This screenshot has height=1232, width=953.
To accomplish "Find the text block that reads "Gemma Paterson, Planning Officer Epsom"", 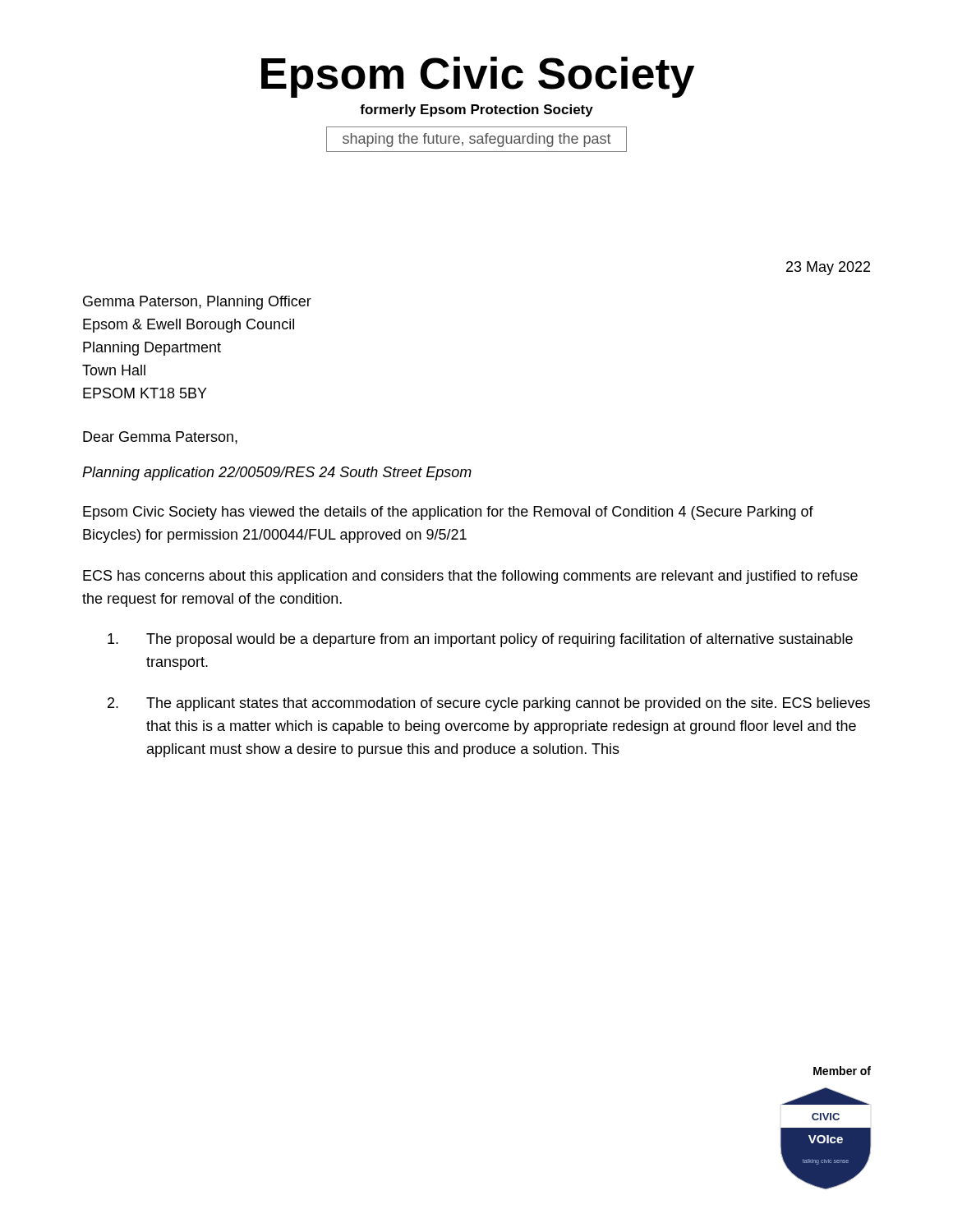I will (x=197, y=348).
